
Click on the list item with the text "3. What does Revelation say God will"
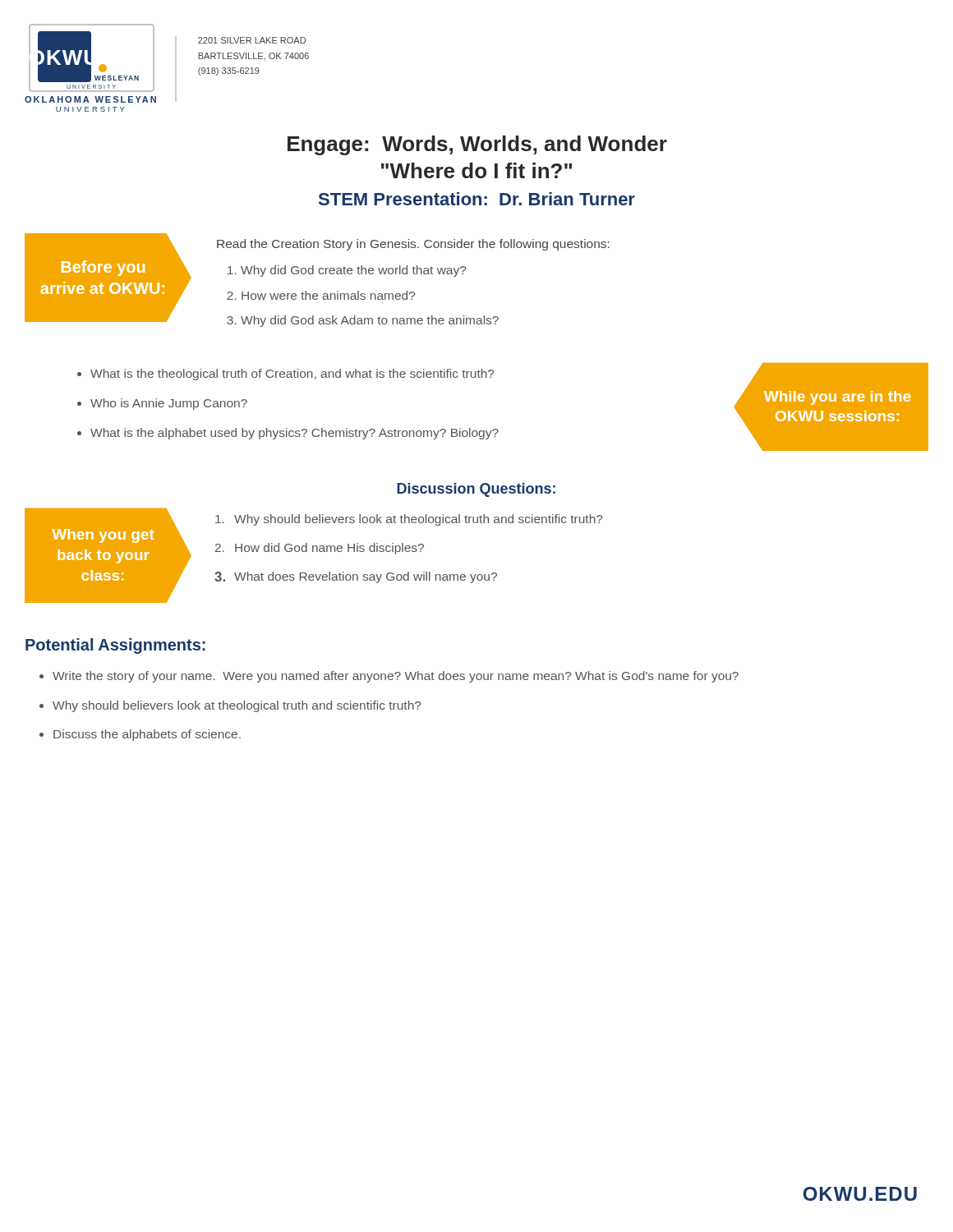(x=356, y=578)
